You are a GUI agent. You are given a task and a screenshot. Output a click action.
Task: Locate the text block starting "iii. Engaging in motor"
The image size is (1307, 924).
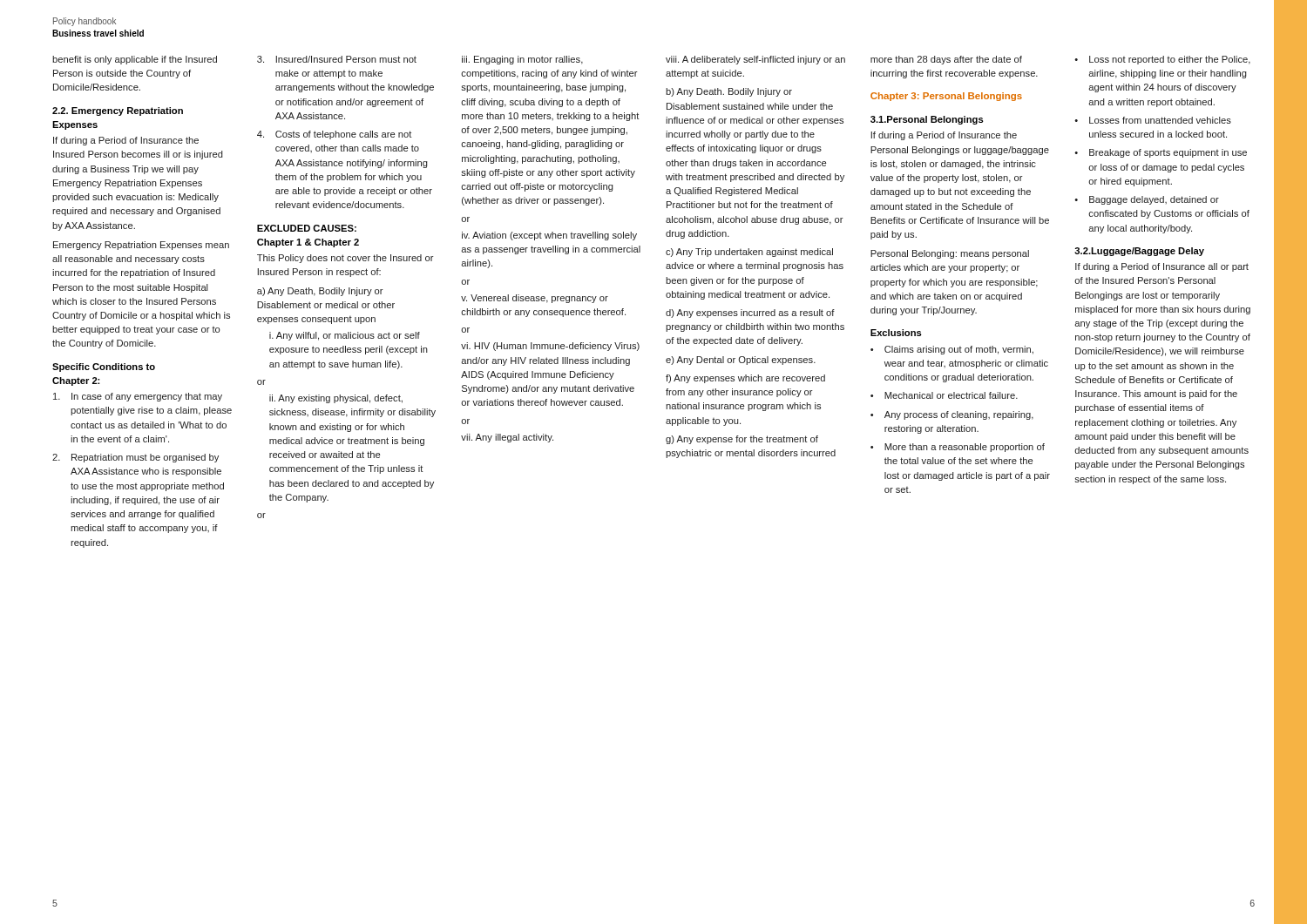[550, 130]
